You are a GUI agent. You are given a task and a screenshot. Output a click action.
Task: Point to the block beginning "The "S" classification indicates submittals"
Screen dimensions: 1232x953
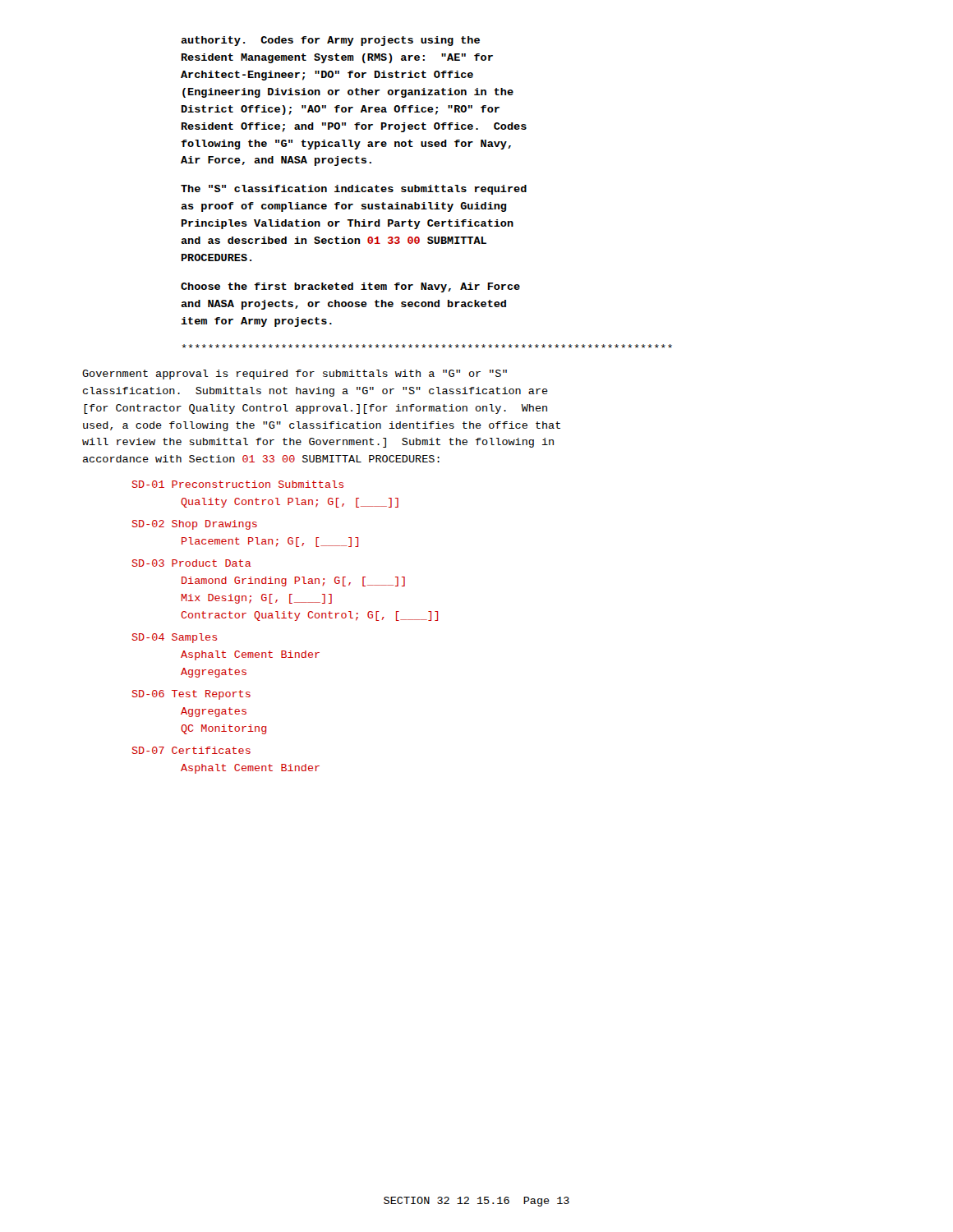tap(354, 224)
